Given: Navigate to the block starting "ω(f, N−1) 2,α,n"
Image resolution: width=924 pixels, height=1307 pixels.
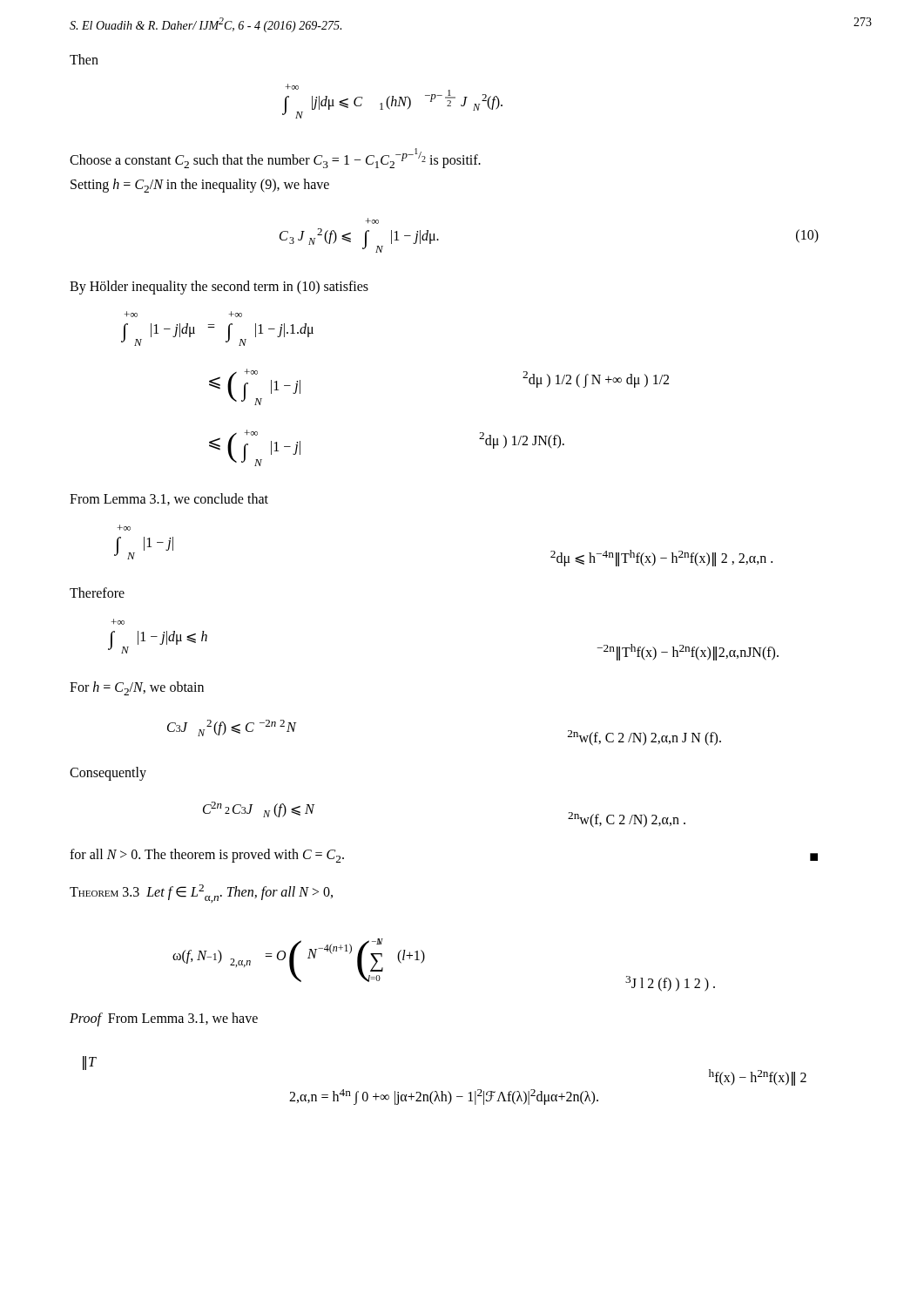Looking at the screenshot, I should tap(444, 955).
